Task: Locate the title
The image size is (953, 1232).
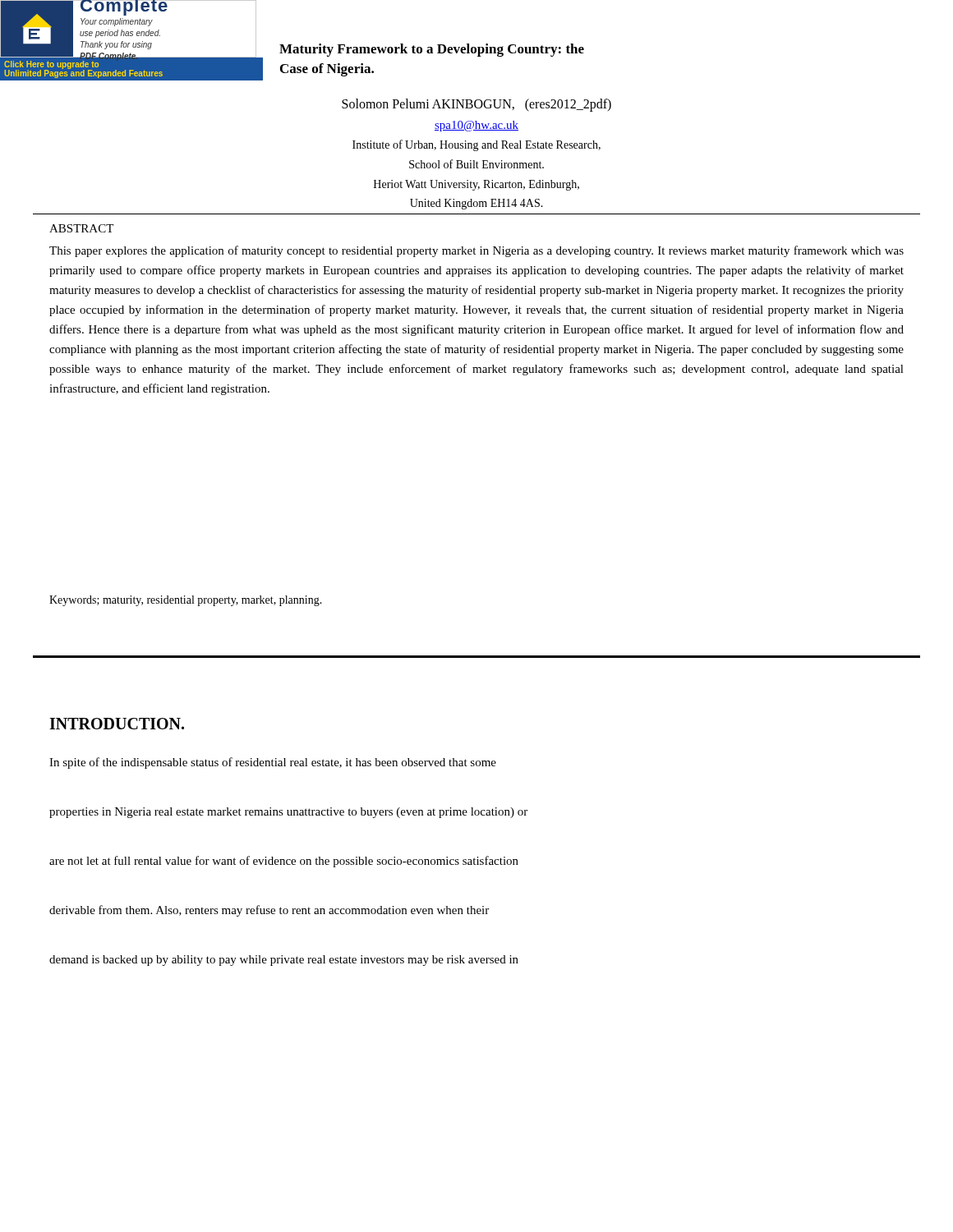Action: coord(600,59)
